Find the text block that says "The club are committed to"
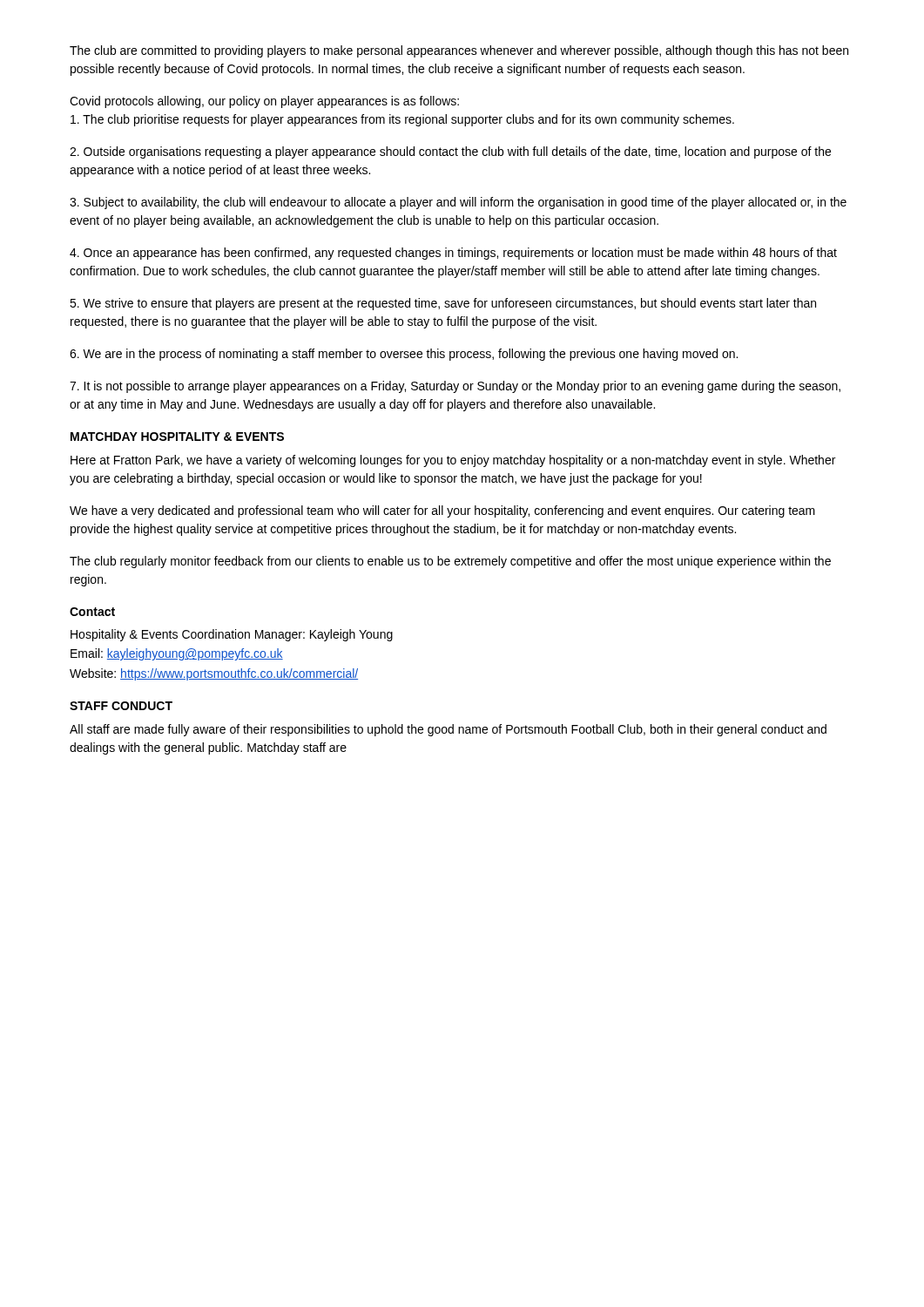The height and width of the screenshot is (1307, 924). [459, 60]
